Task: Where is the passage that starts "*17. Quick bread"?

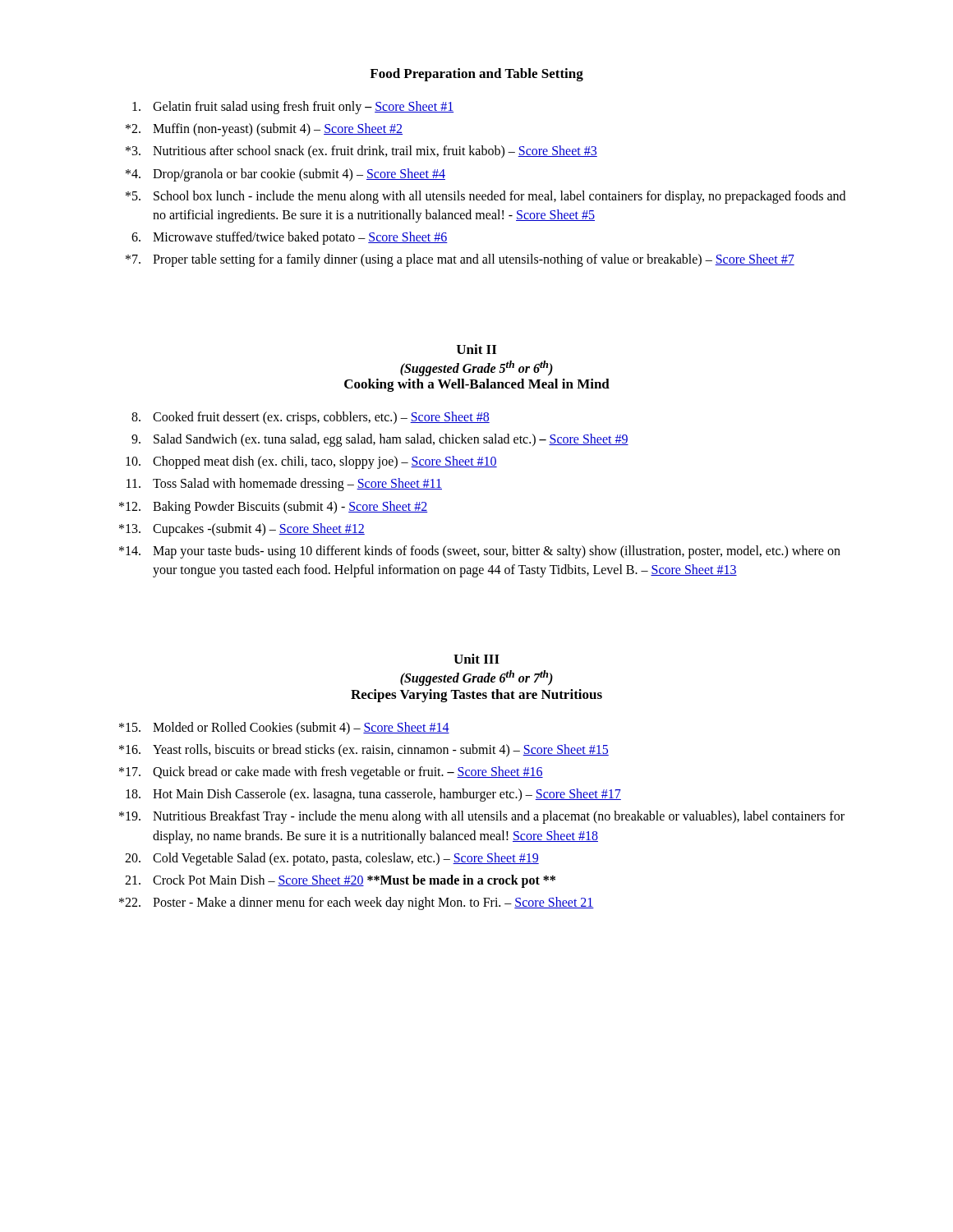Action: 476,772
